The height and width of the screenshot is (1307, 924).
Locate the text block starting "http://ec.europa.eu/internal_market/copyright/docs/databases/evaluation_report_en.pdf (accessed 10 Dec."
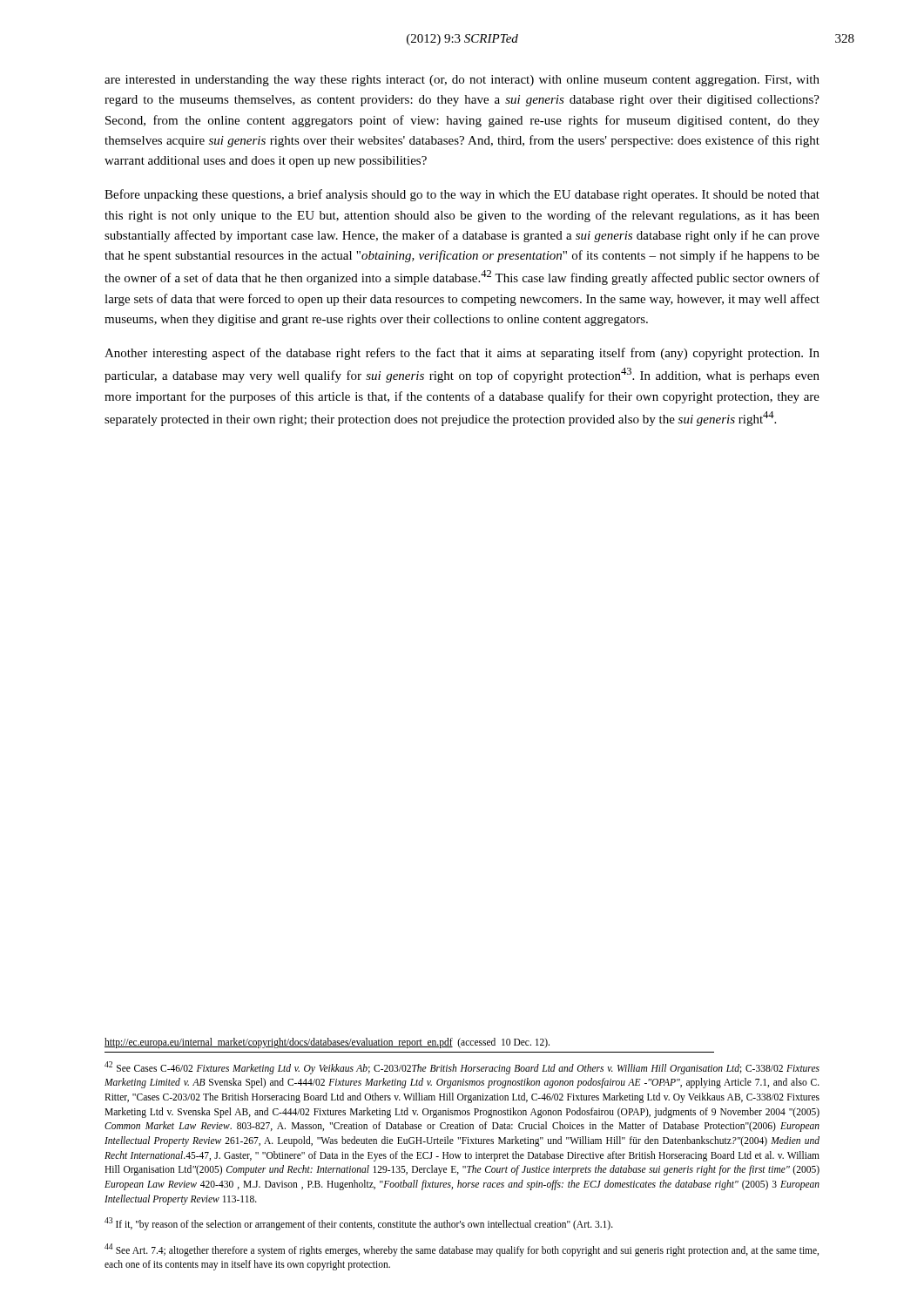click(327, 1042)
